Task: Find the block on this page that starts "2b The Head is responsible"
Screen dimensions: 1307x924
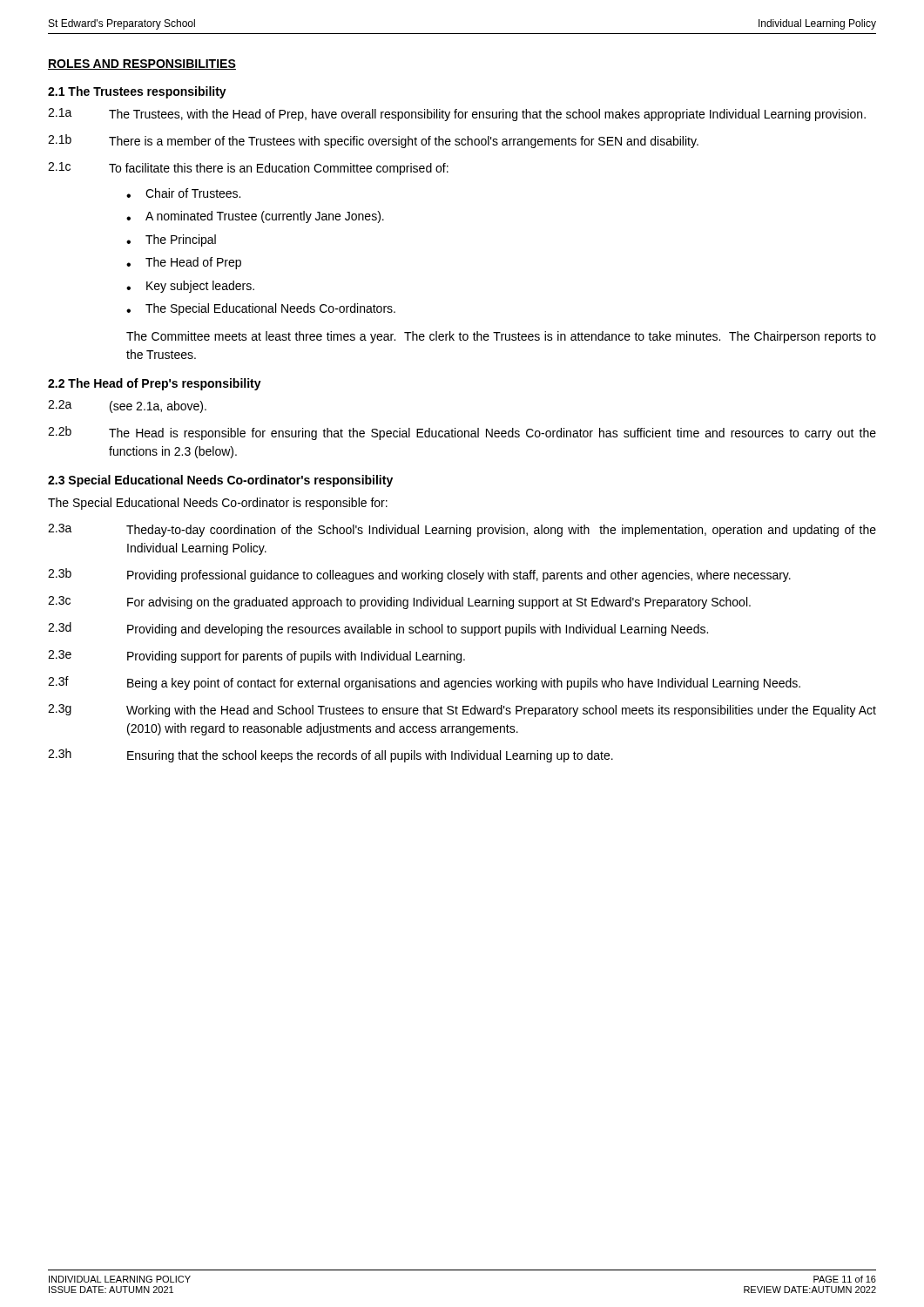Action: coord(462,443)
